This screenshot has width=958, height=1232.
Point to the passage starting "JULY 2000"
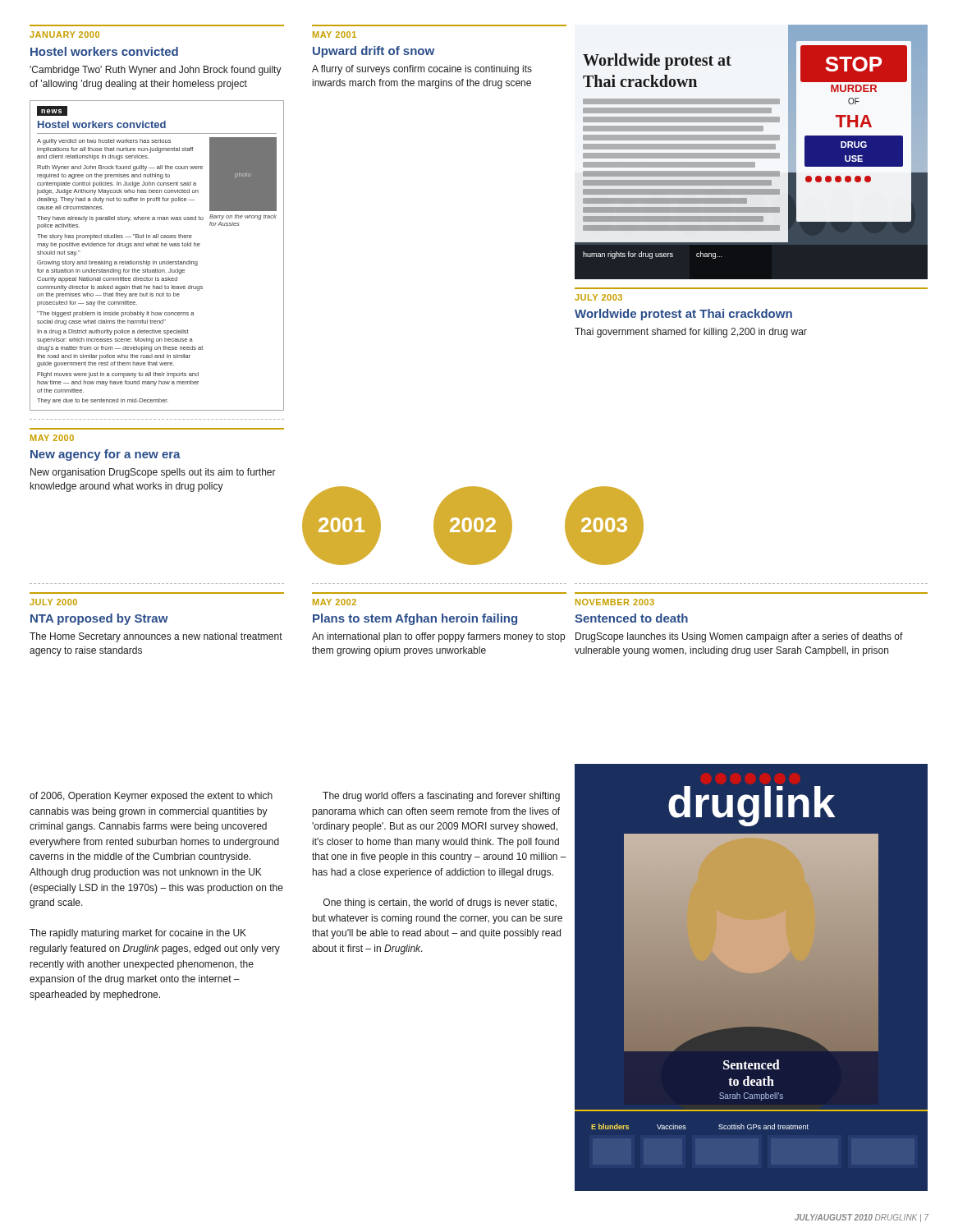coord(54,602)
